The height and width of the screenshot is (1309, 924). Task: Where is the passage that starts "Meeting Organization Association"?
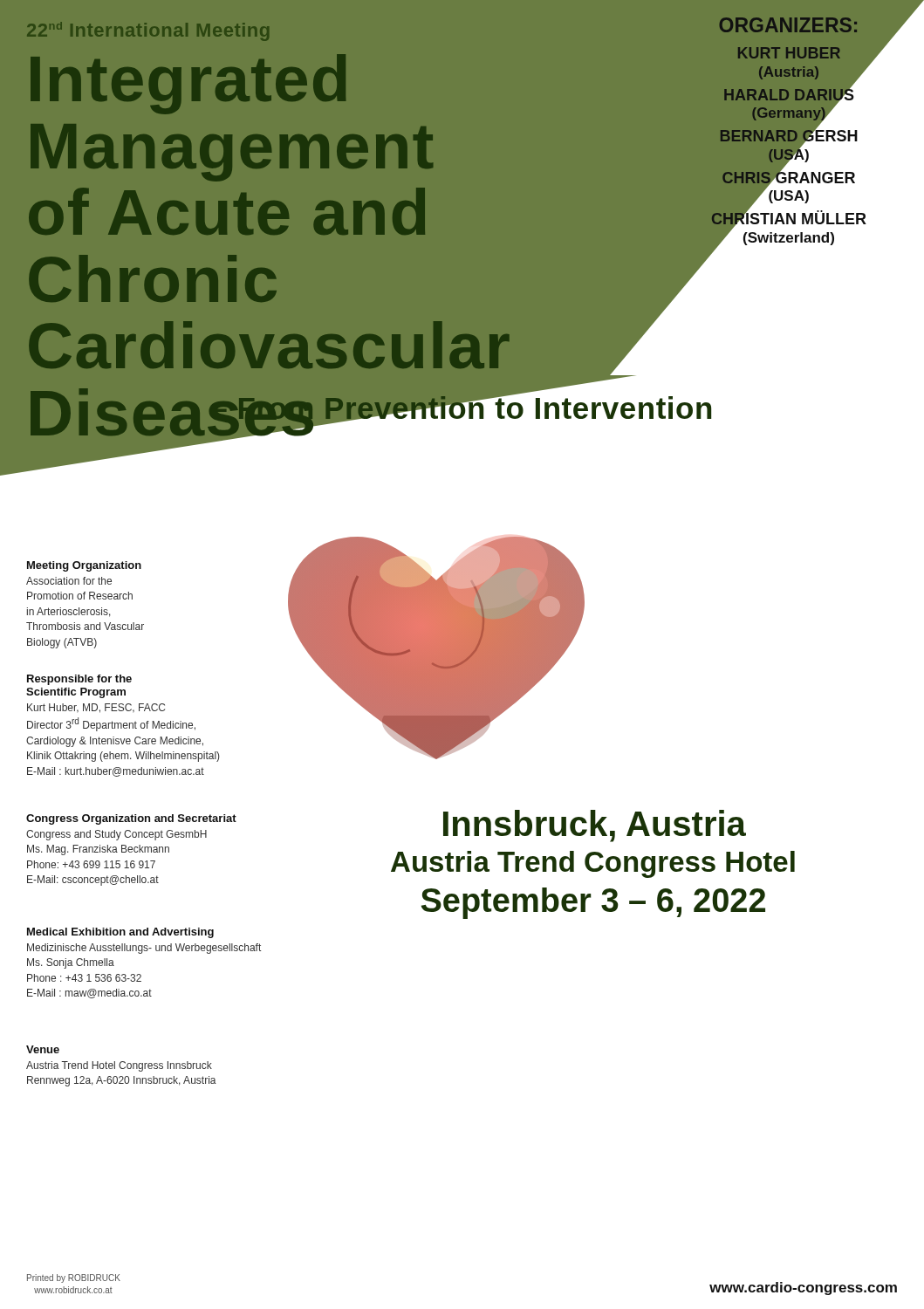(84, 566)
